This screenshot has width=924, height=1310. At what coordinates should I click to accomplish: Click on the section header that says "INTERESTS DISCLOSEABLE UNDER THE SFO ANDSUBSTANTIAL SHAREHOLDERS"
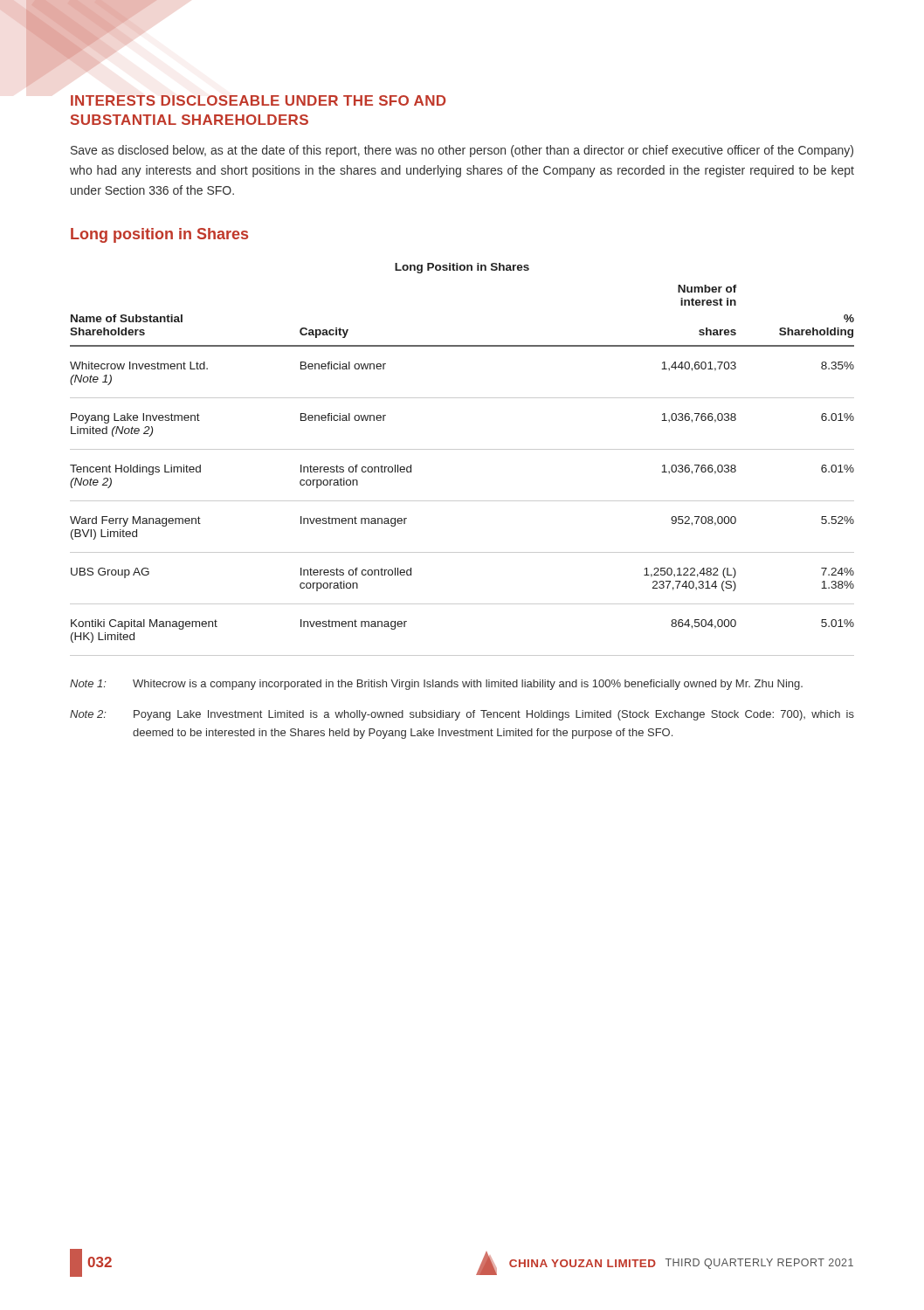[x=258, y=111]
